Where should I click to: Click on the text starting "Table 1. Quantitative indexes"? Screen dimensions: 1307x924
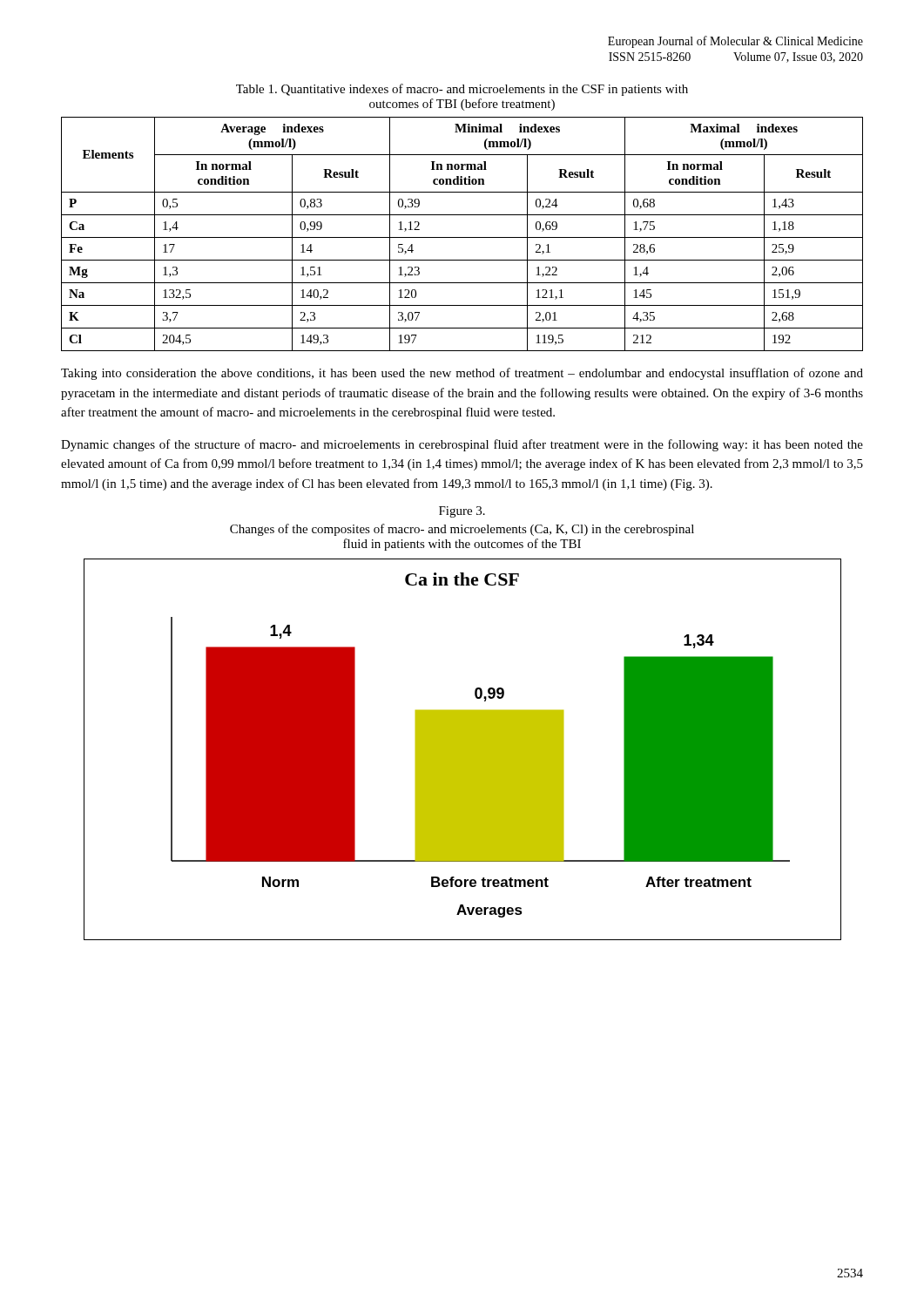(462, 96)
